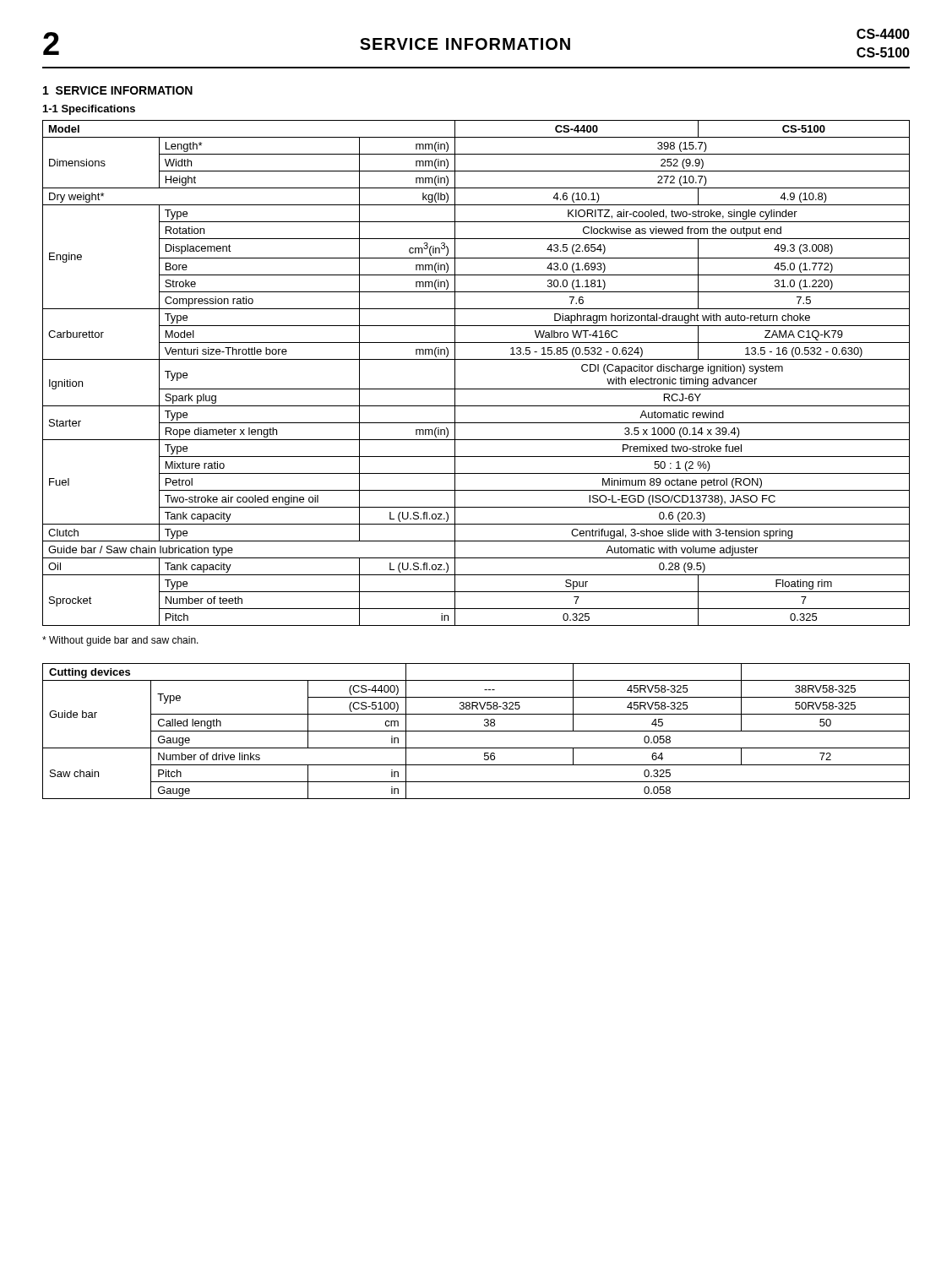Click on the table containing "Cutting devices"
952x1267 pixels.
click(476, 731)
